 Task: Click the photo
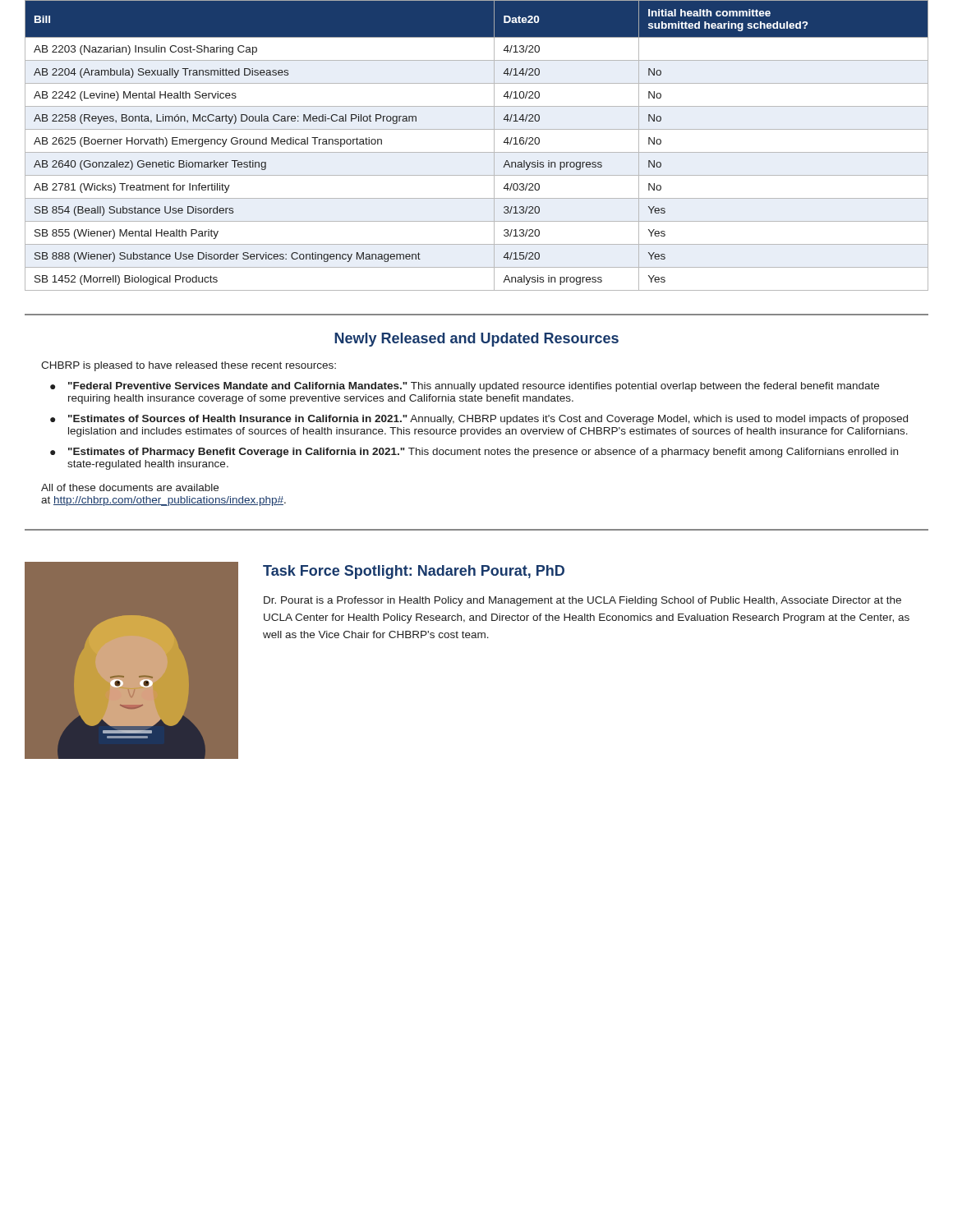[x=131, y=660]
